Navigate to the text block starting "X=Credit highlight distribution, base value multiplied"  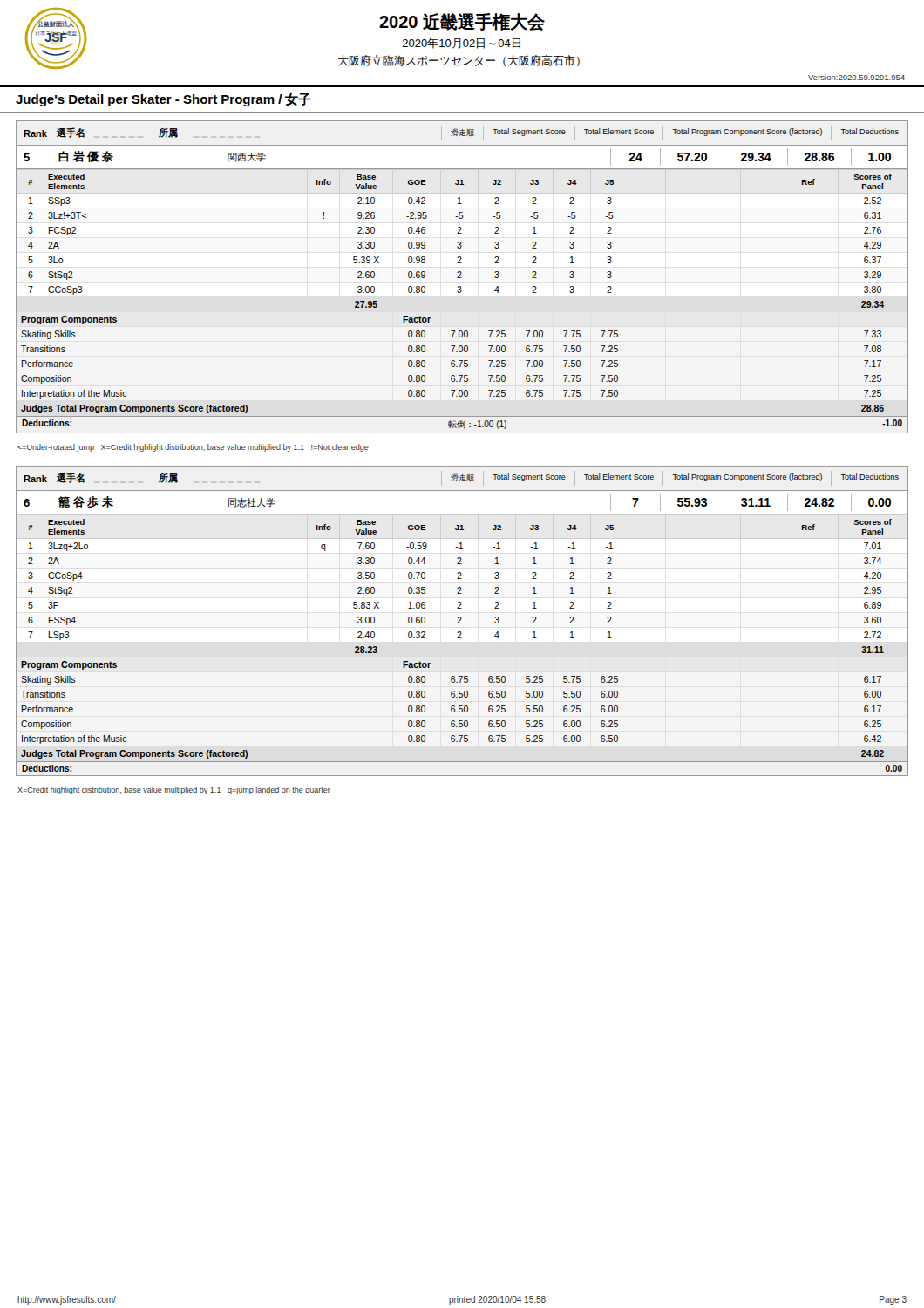(x=174, y=790)
